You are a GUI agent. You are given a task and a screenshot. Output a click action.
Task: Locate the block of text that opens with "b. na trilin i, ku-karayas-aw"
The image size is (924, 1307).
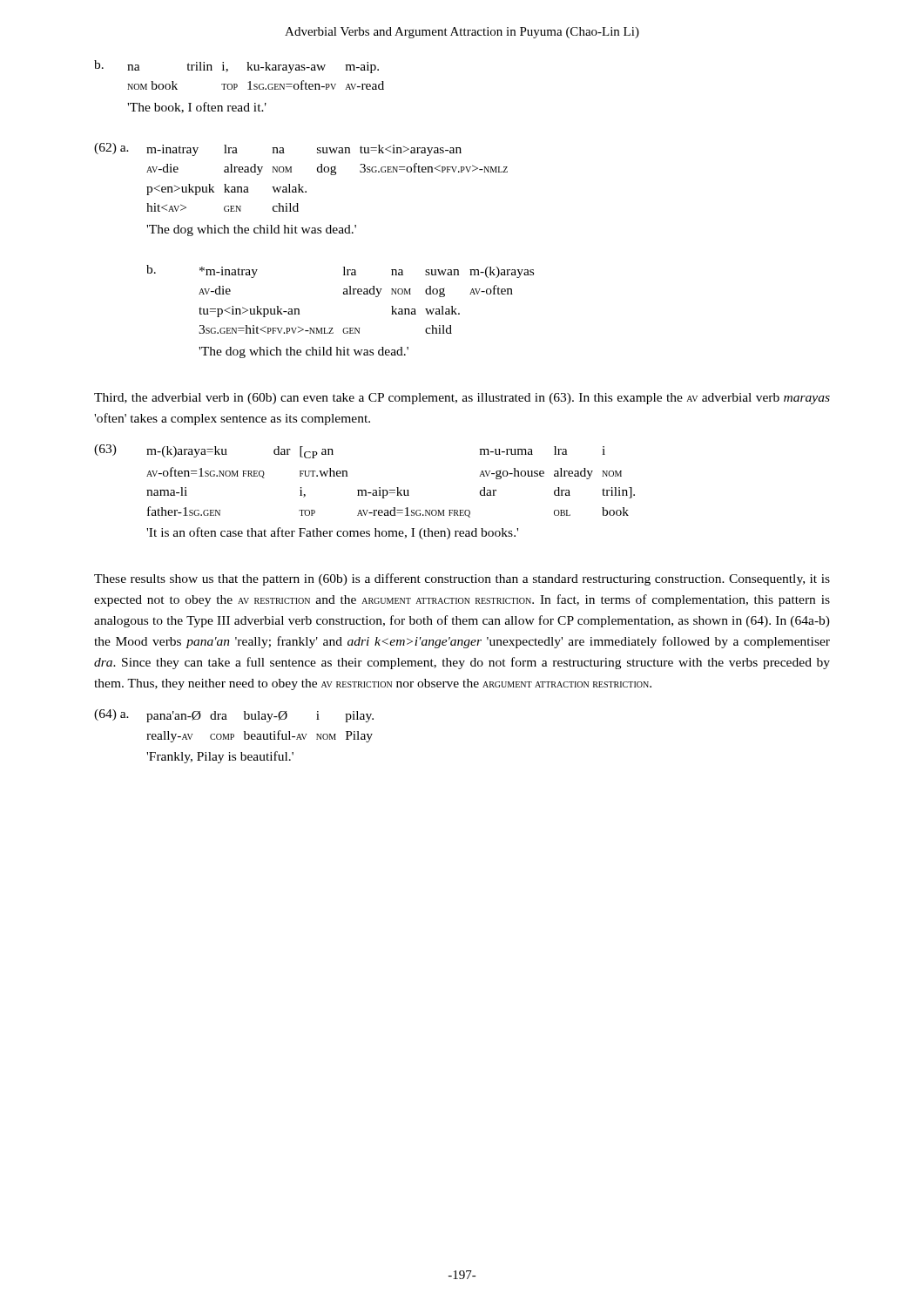pos(239,87)
